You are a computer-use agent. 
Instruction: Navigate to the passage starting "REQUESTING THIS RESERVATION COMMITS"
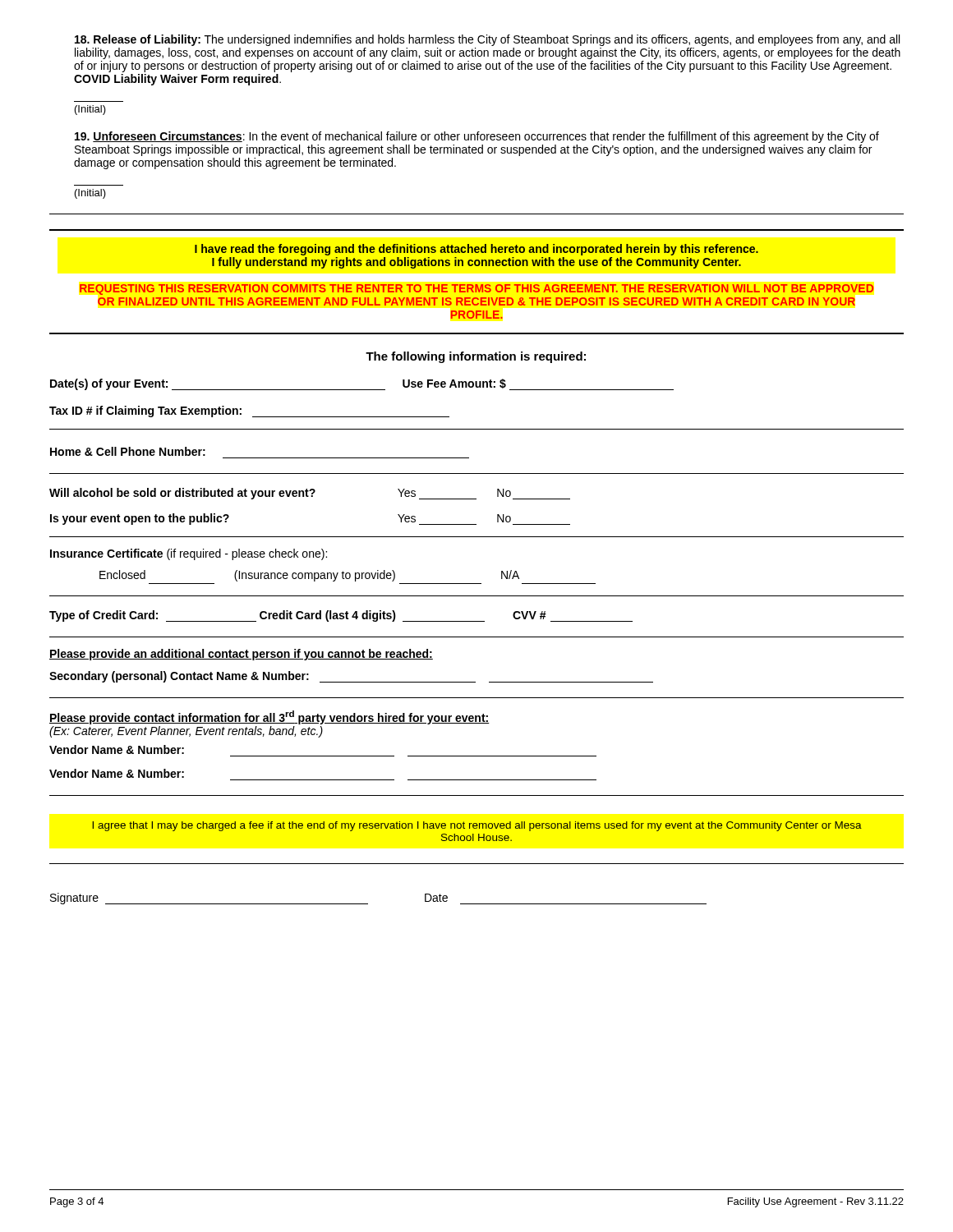(476, 301)
